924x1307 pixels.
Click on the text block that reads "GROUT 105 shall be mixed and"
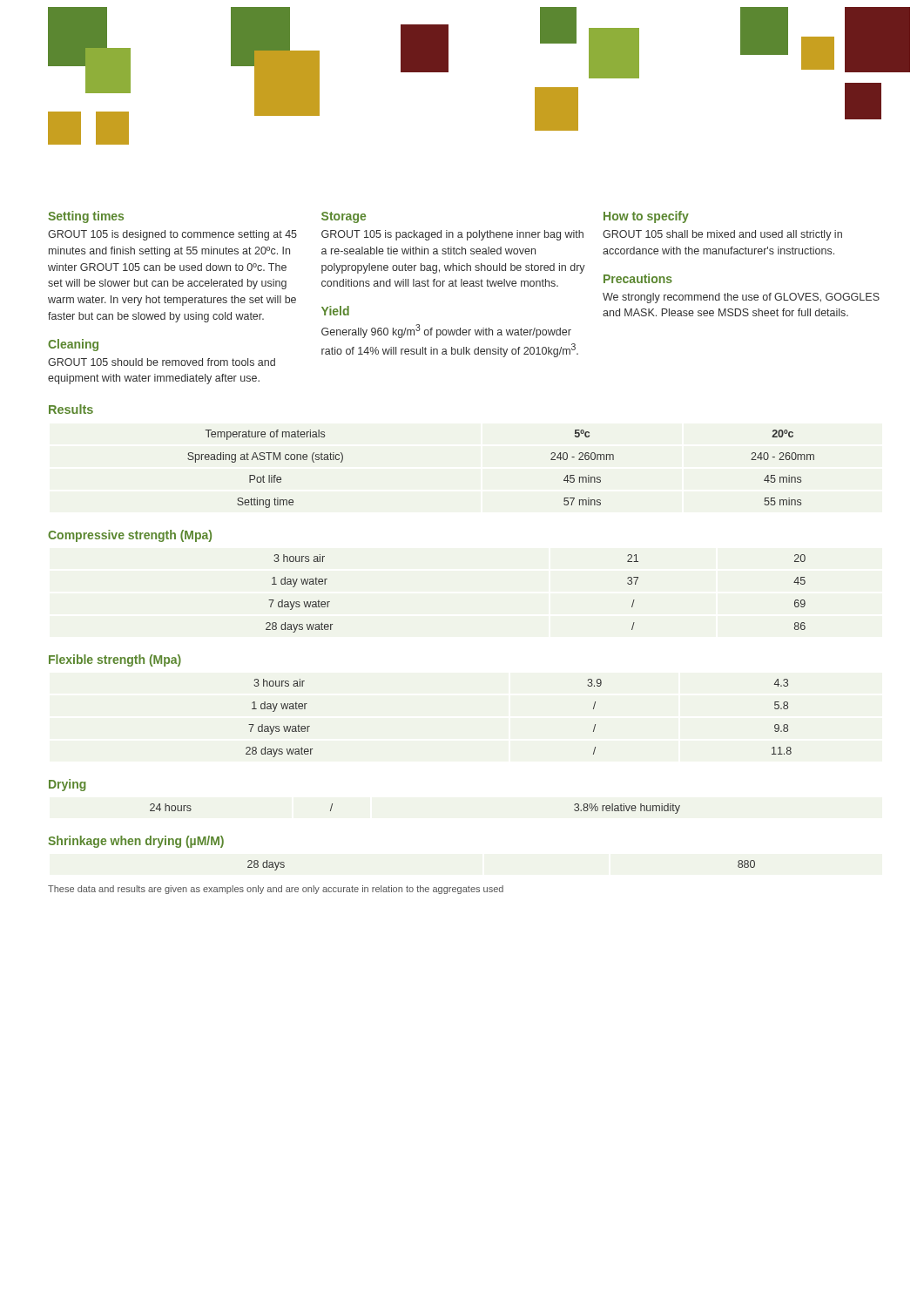coord(723,243)
